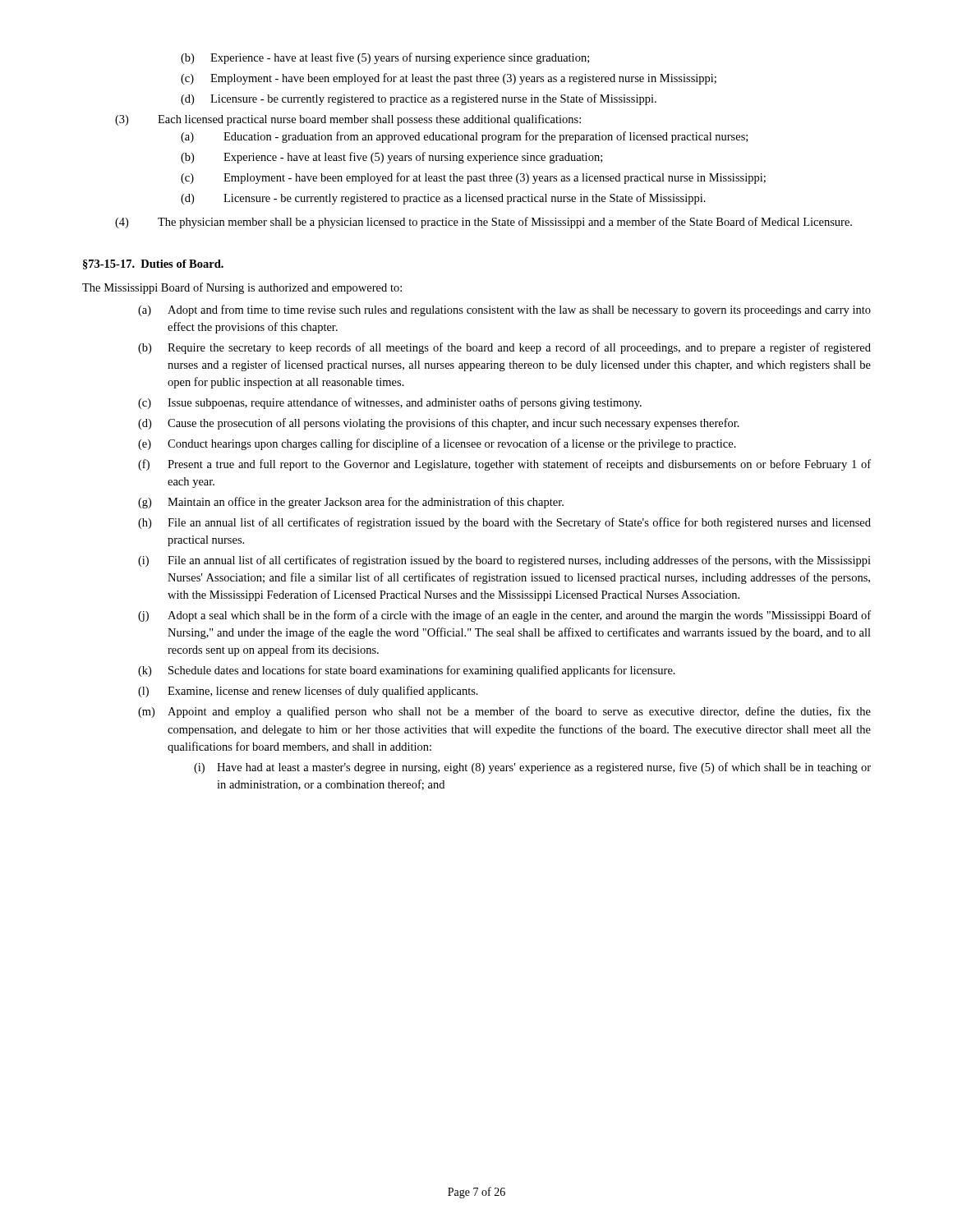Screen dimensions: 1232x953
Task: Point to the region starting "(c) Issue subpoenas, require attendance of witnesses,"
Action: pyautogui.click(x=504, y=403)
